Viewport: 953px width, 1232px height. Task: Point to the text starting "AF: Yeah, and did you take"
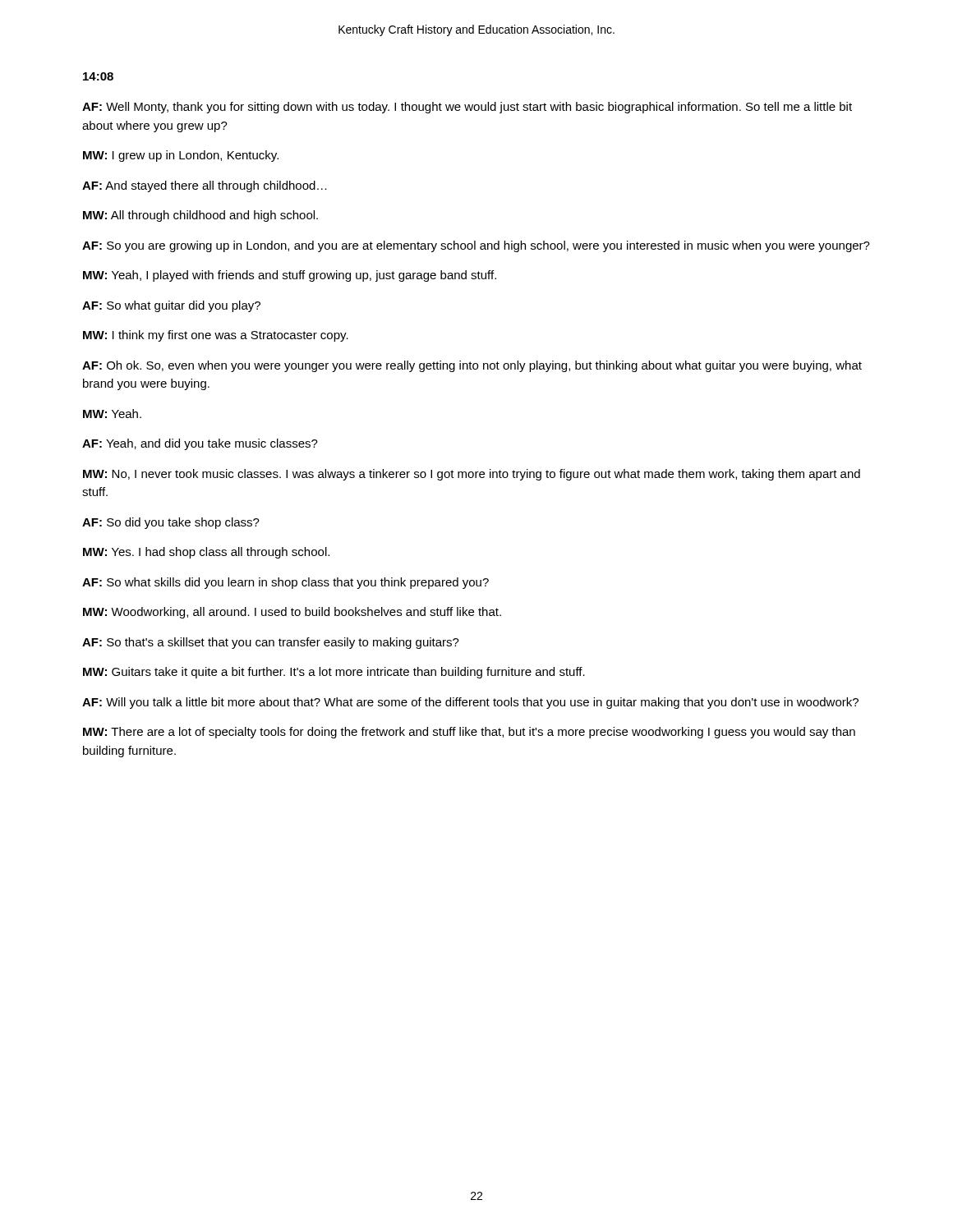tap(200, 443)
